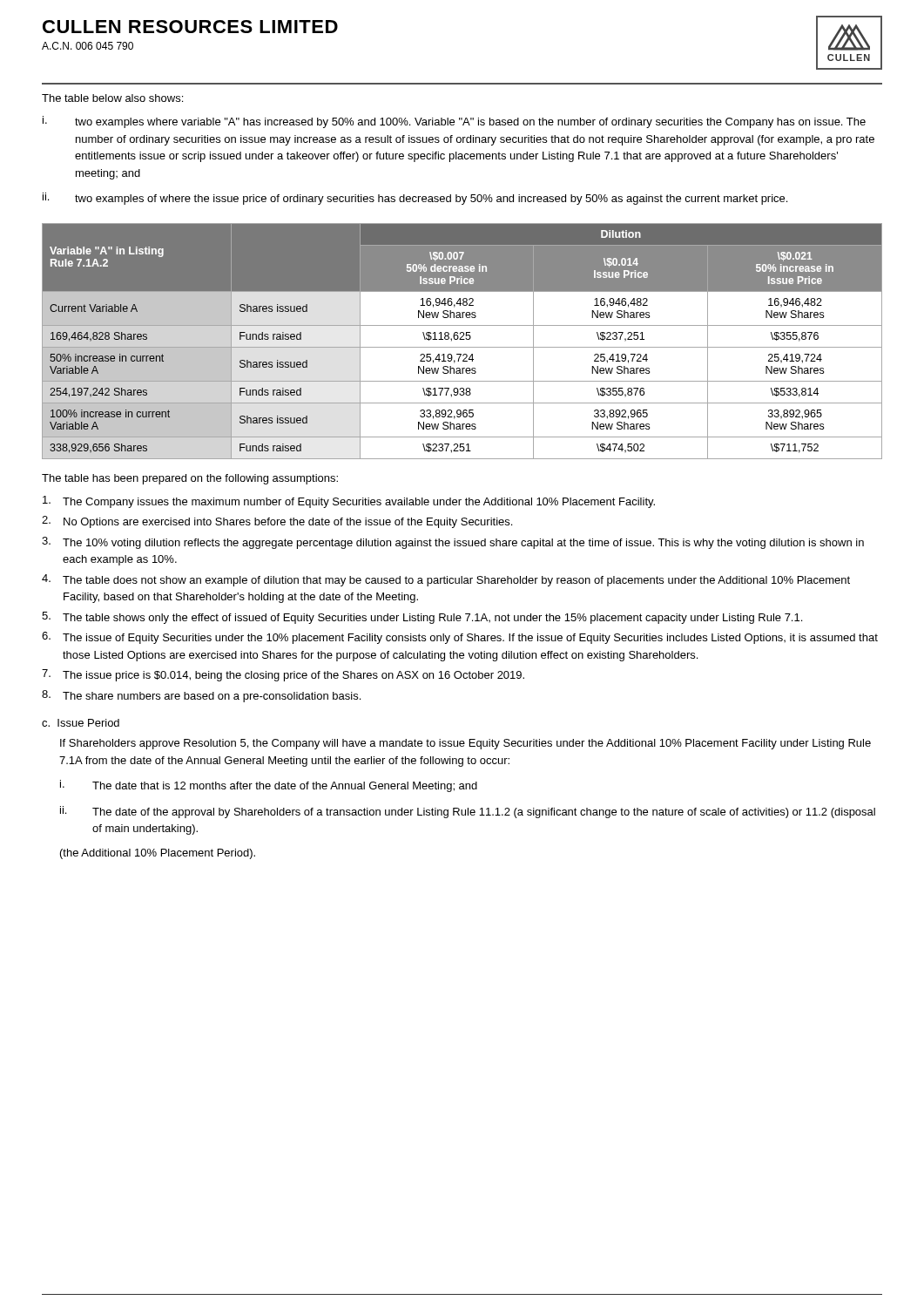Locate the text block starting "3. The 10% voting dilution reflects the"
Image resolution: width=924 pixels, height=1307 pixels.
tap(462, 551)
